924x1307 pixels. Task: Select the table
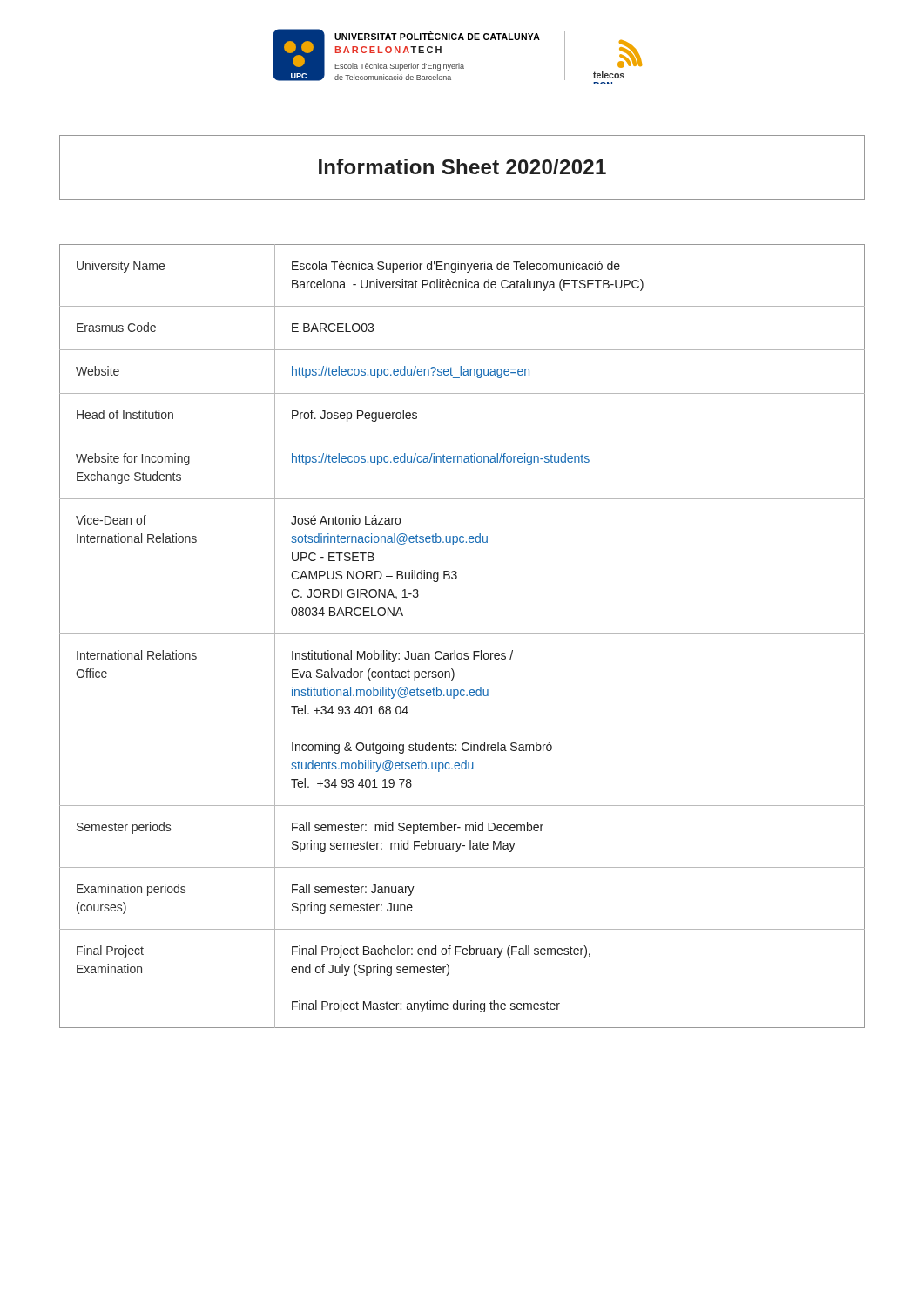462,636
